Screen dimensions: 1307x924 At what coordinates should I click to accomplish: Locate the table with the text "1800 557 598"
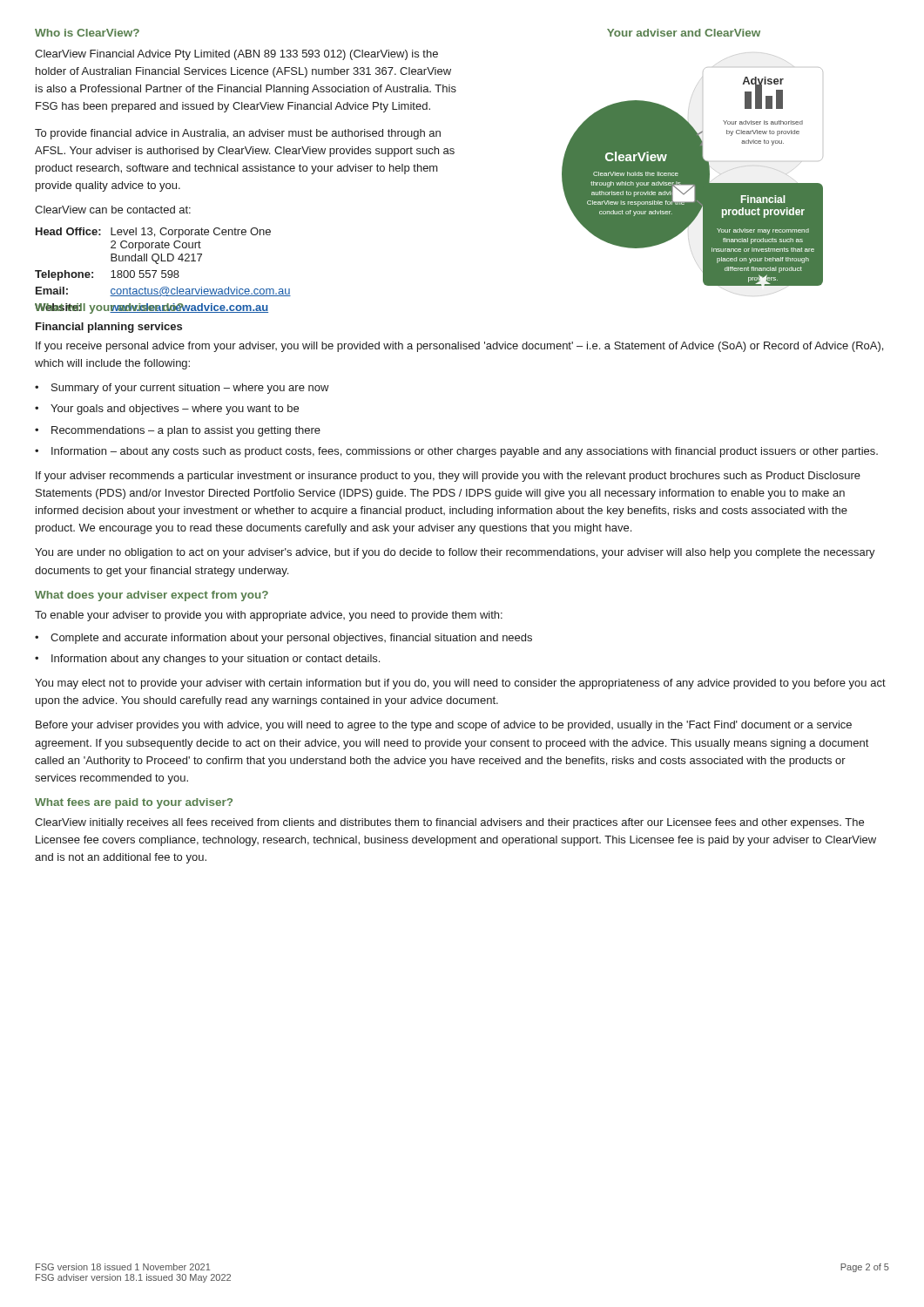tap(248, 269)
